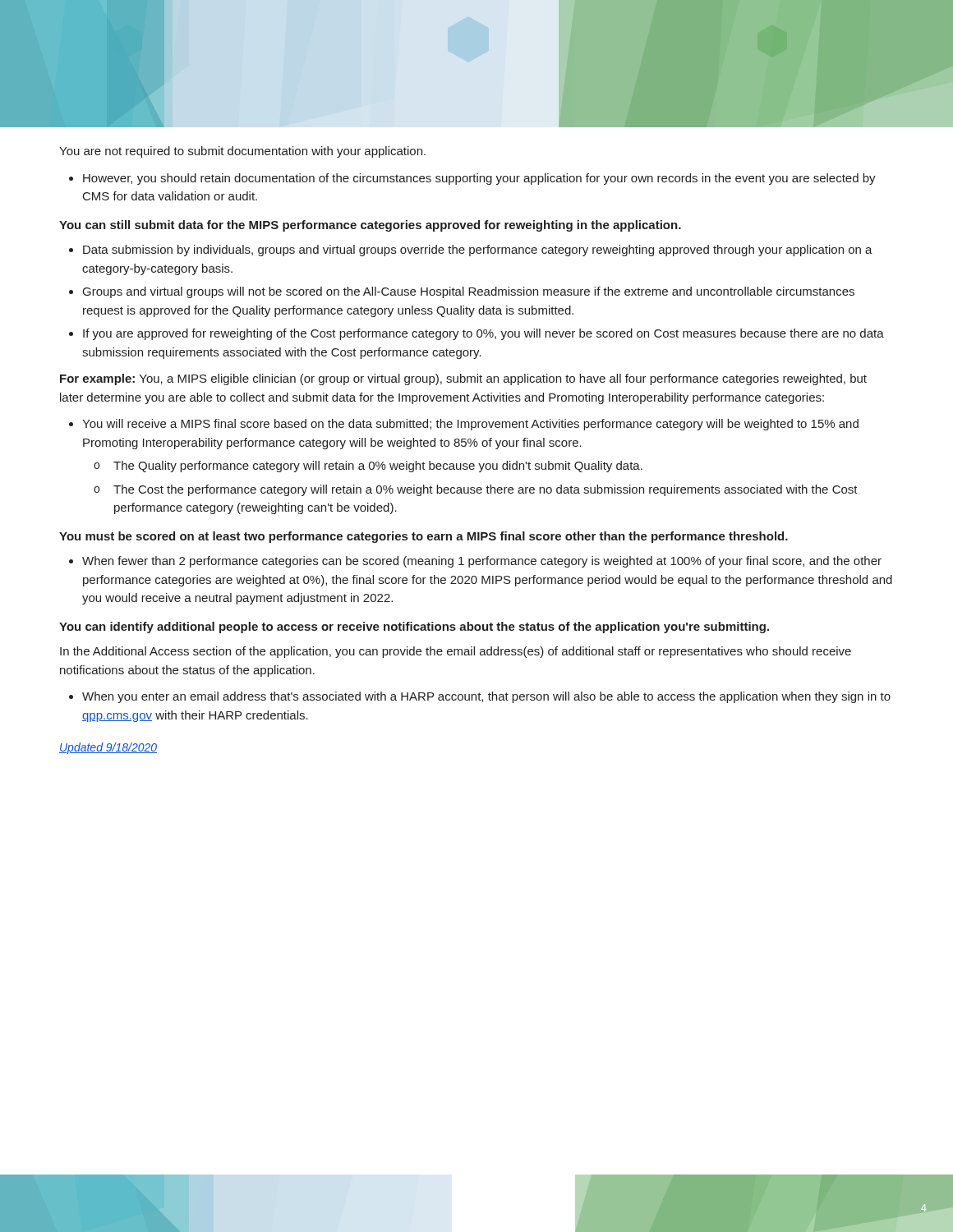This screenshot has height=1232, width=953.
Task: Find the section header on this page that starts "You can still submit data"
Action: click(x=370, y=224)
